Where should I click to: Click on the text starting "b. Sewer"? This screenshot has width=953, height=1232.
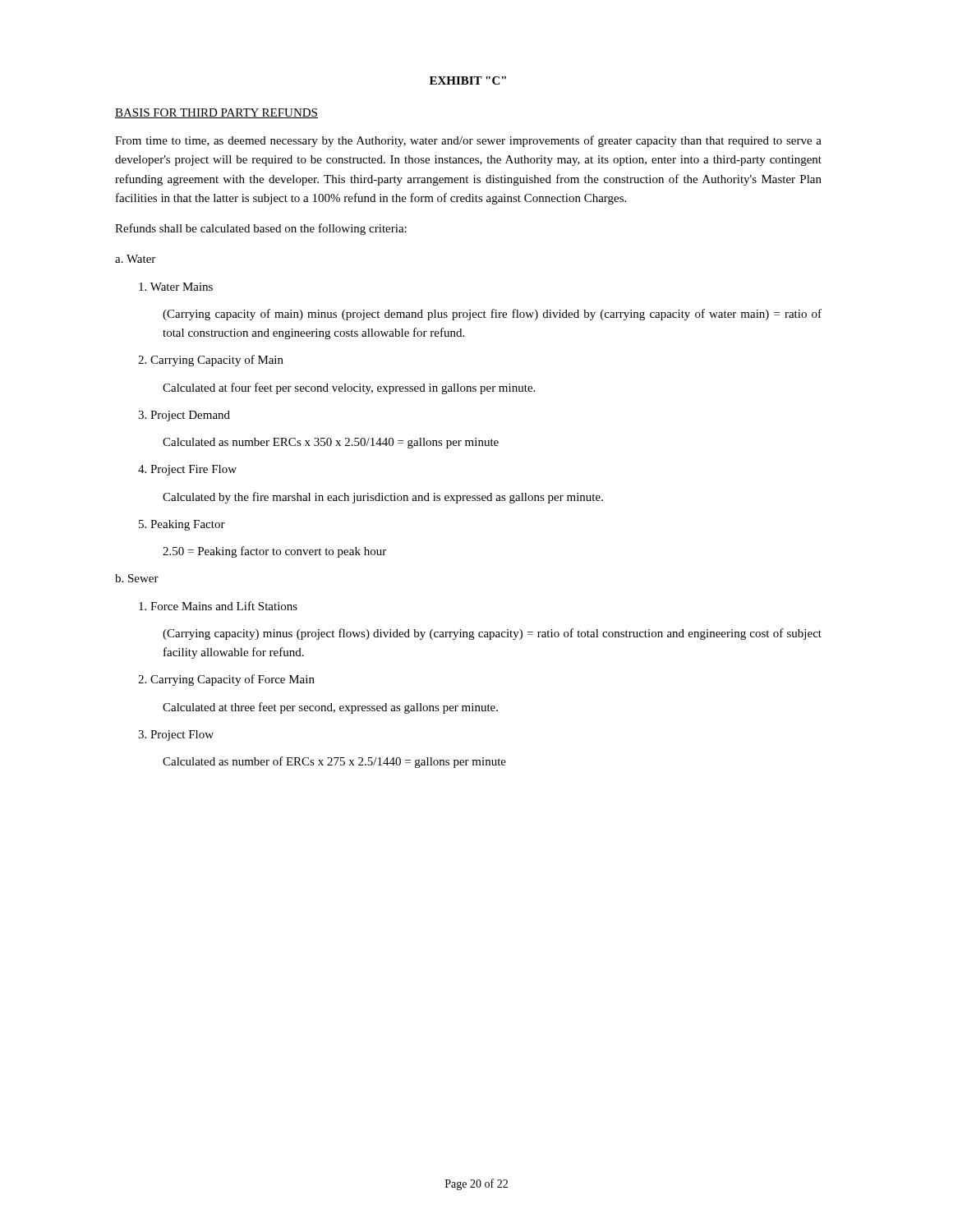tap(137, 578)
